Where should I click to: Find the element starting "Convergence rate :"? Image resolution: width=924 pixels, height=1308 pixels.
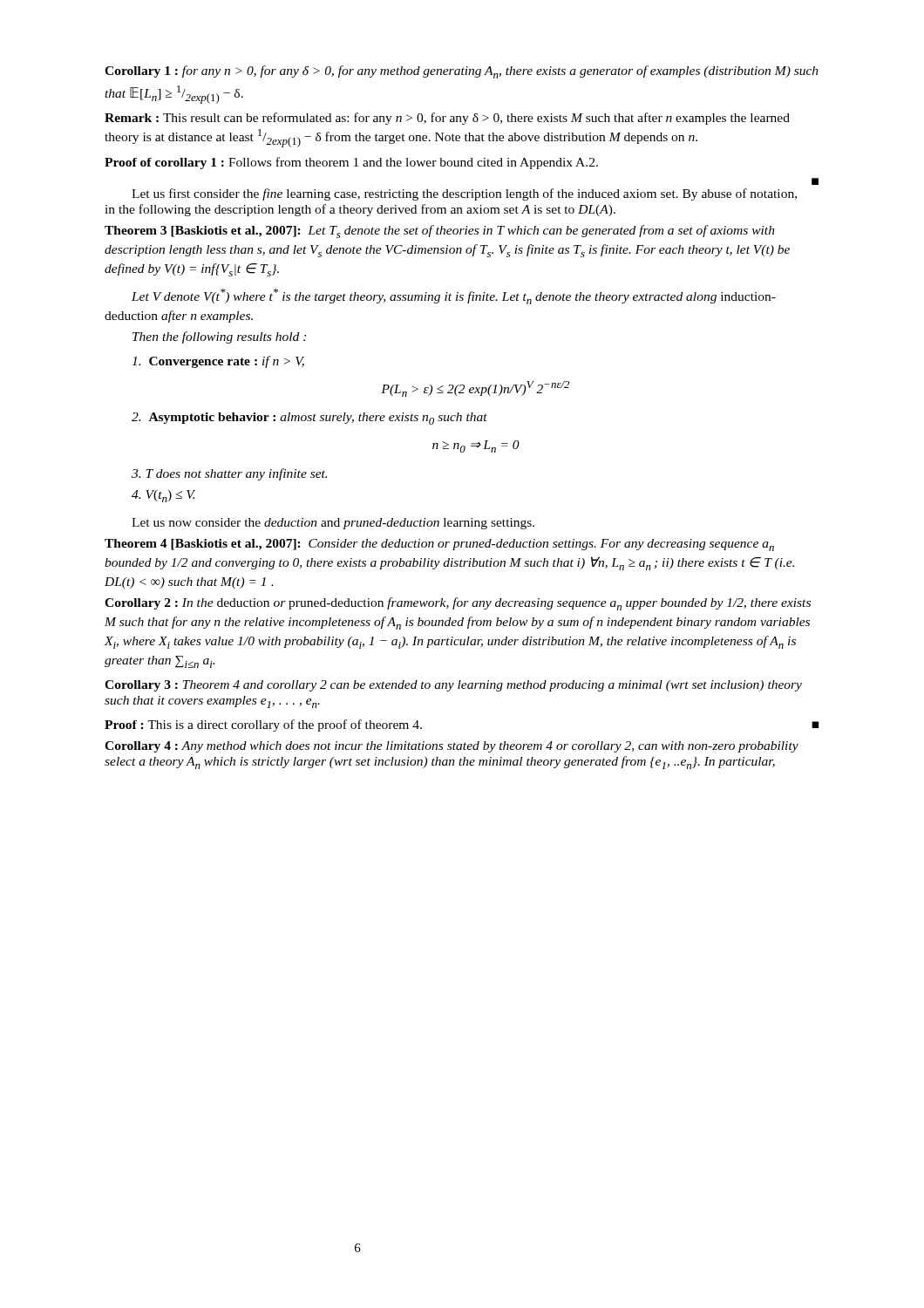tap(476, 377)
